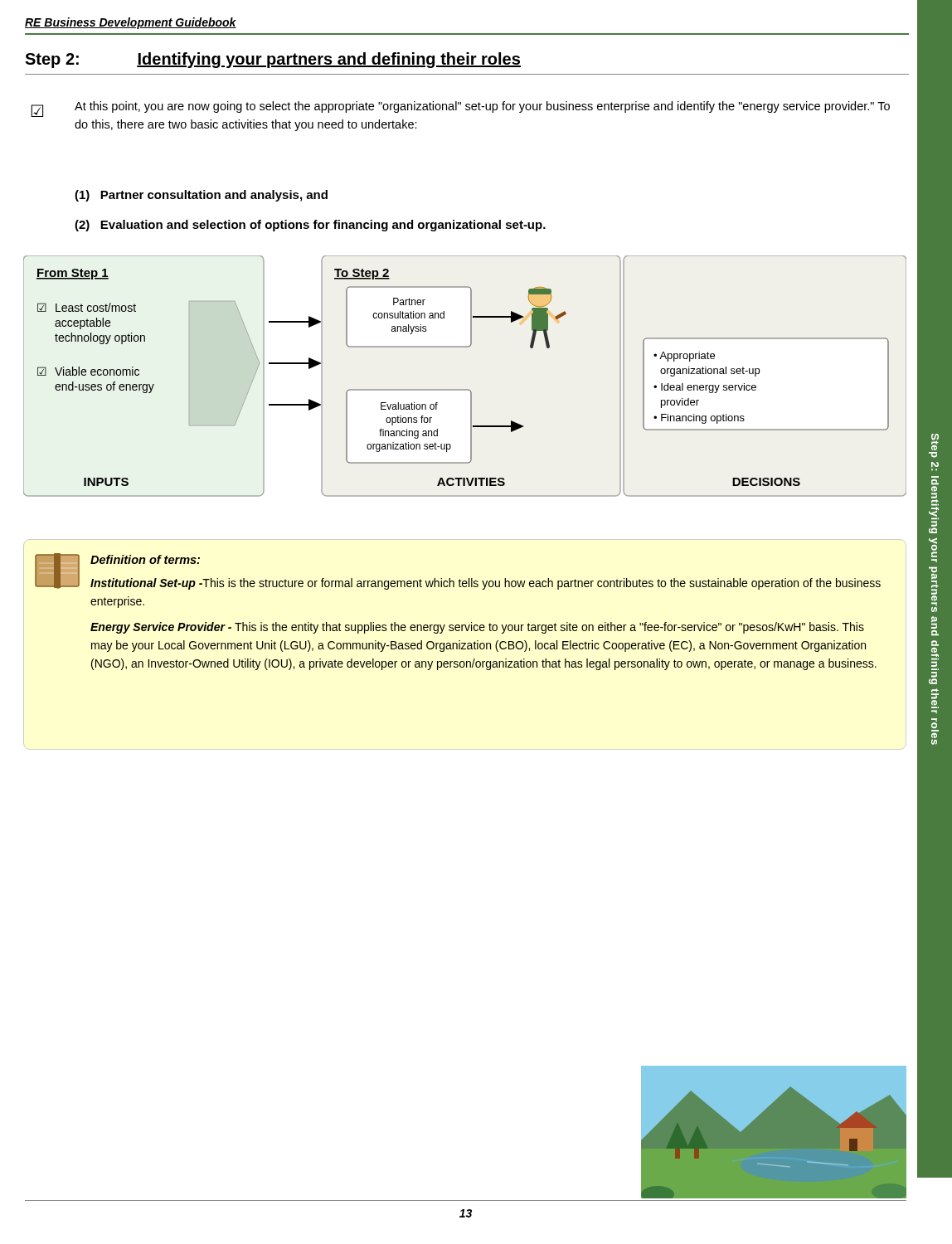Locate the list item with the text "(2) Evaluation and selection of options for financing"
The image size is (952, 1244).
pos(310,224)
